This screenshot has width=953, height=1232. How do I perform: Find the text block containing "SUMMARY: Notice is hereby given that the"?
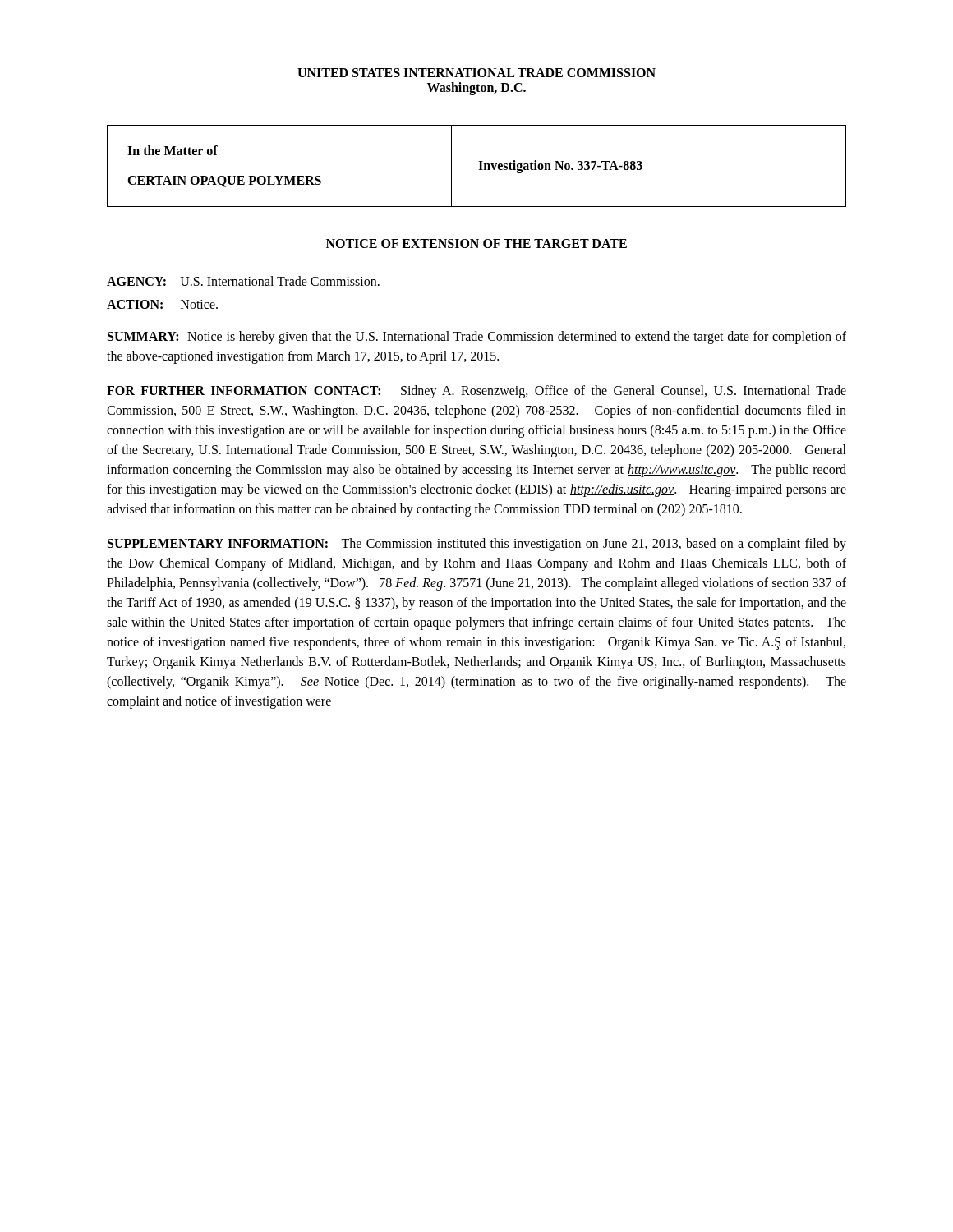(x=476, y=346)
